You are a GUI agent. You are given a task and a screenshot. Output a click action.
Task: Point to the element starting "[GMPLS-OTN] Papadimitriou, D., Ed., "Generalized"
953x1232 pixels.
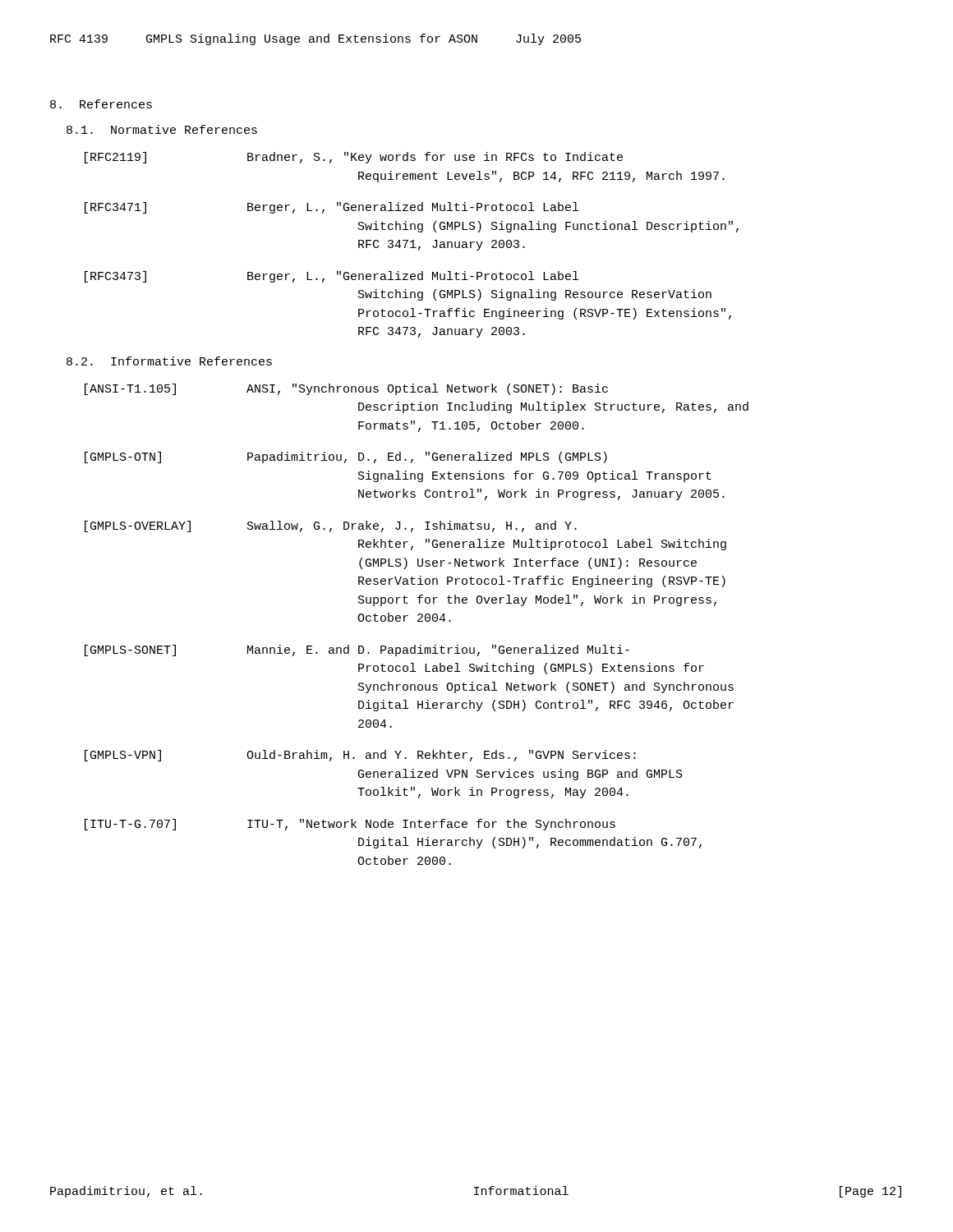[x=493, y=477]
